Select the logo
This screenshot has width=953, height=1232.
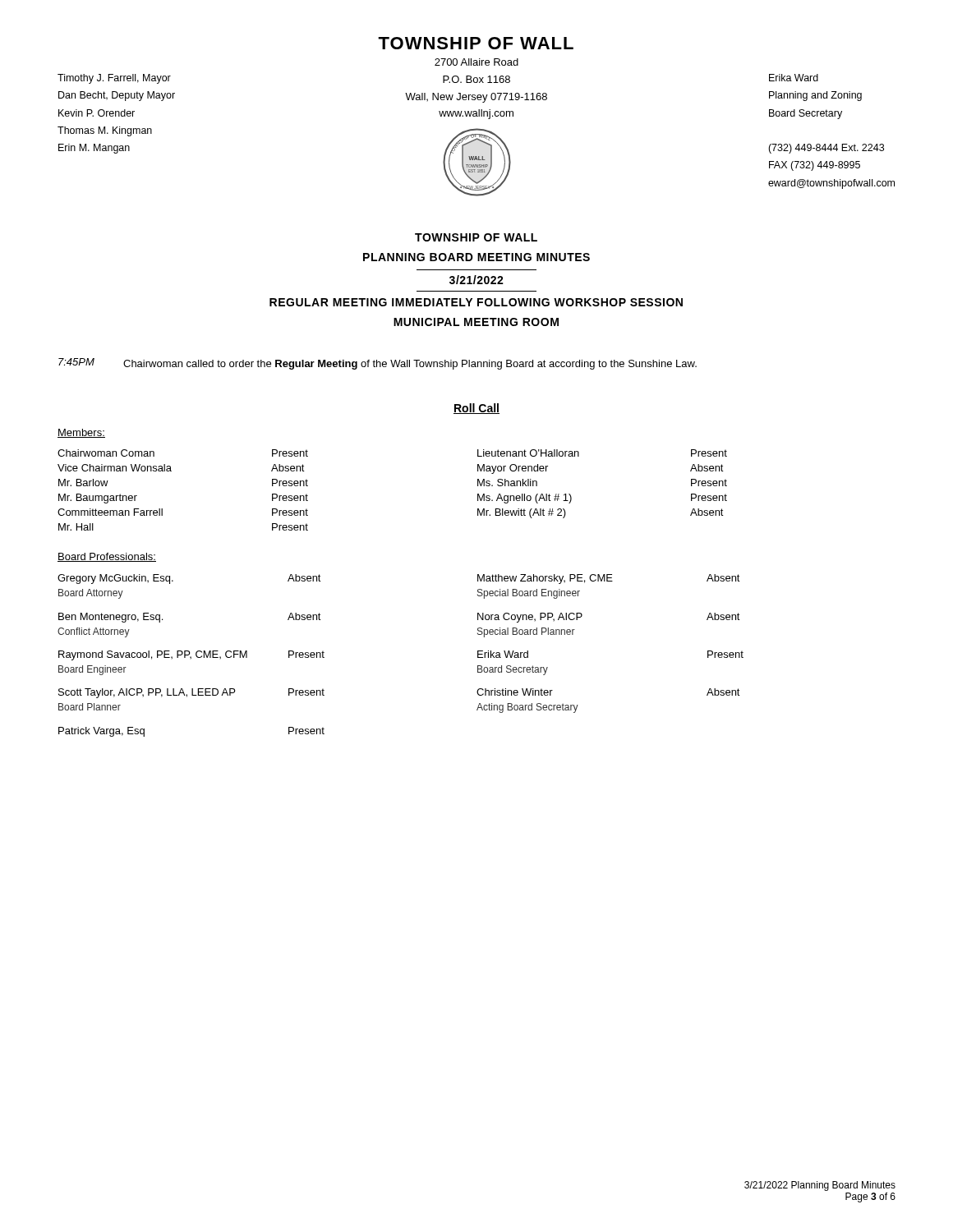(476, 162)
